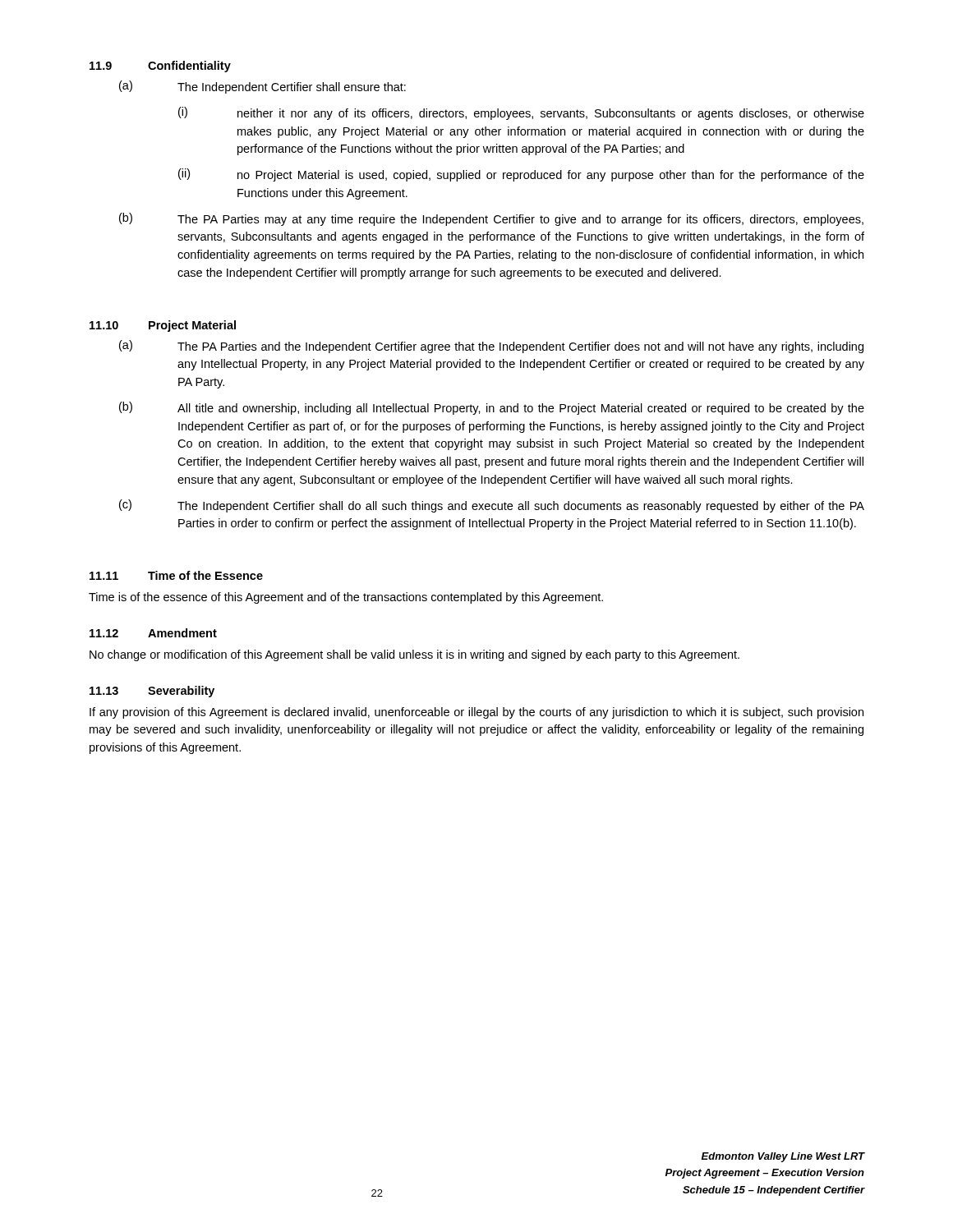Locate the block of text that opens with "(ii) no Project Material is used, copied,"
This screenshot has width=953, height=1232.
click(506, 185)
